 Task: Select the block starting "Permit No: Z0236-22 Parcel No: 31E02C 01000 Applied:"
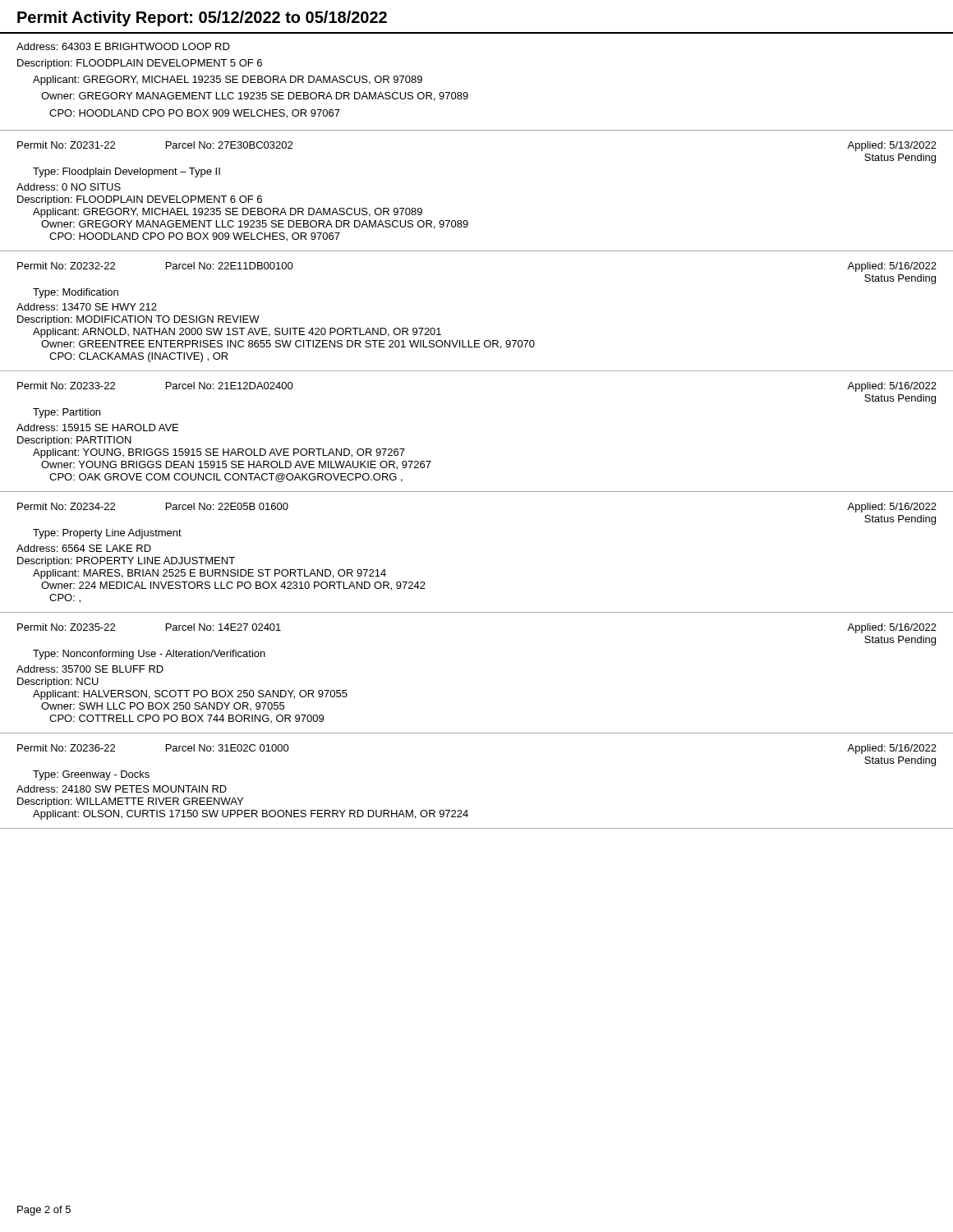point(65,750)
